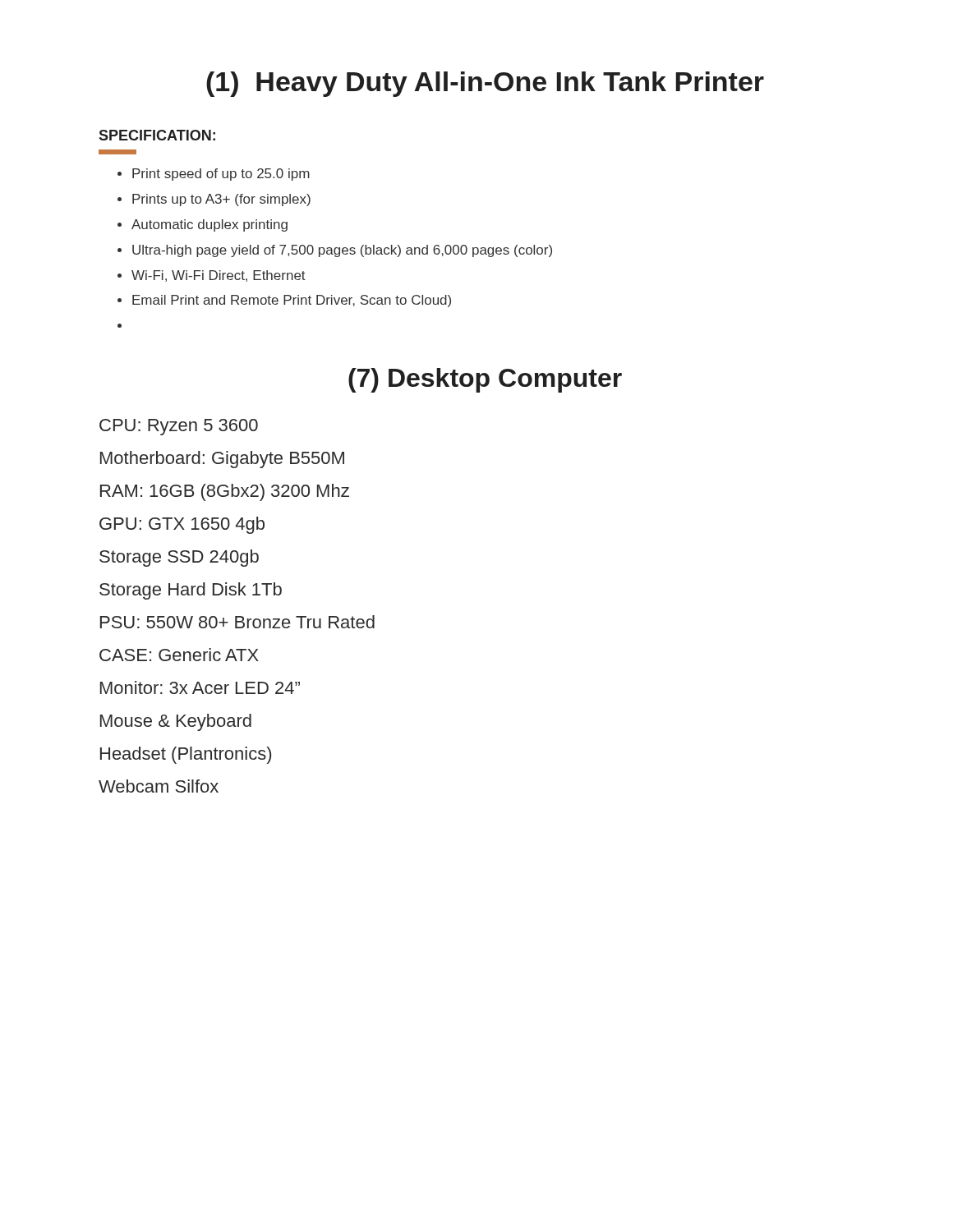Image resolution: width=953 pixels, height=1232 pixels.
Task: Point to the block beginning "Print speed of up"
Action: pos(485,251)
